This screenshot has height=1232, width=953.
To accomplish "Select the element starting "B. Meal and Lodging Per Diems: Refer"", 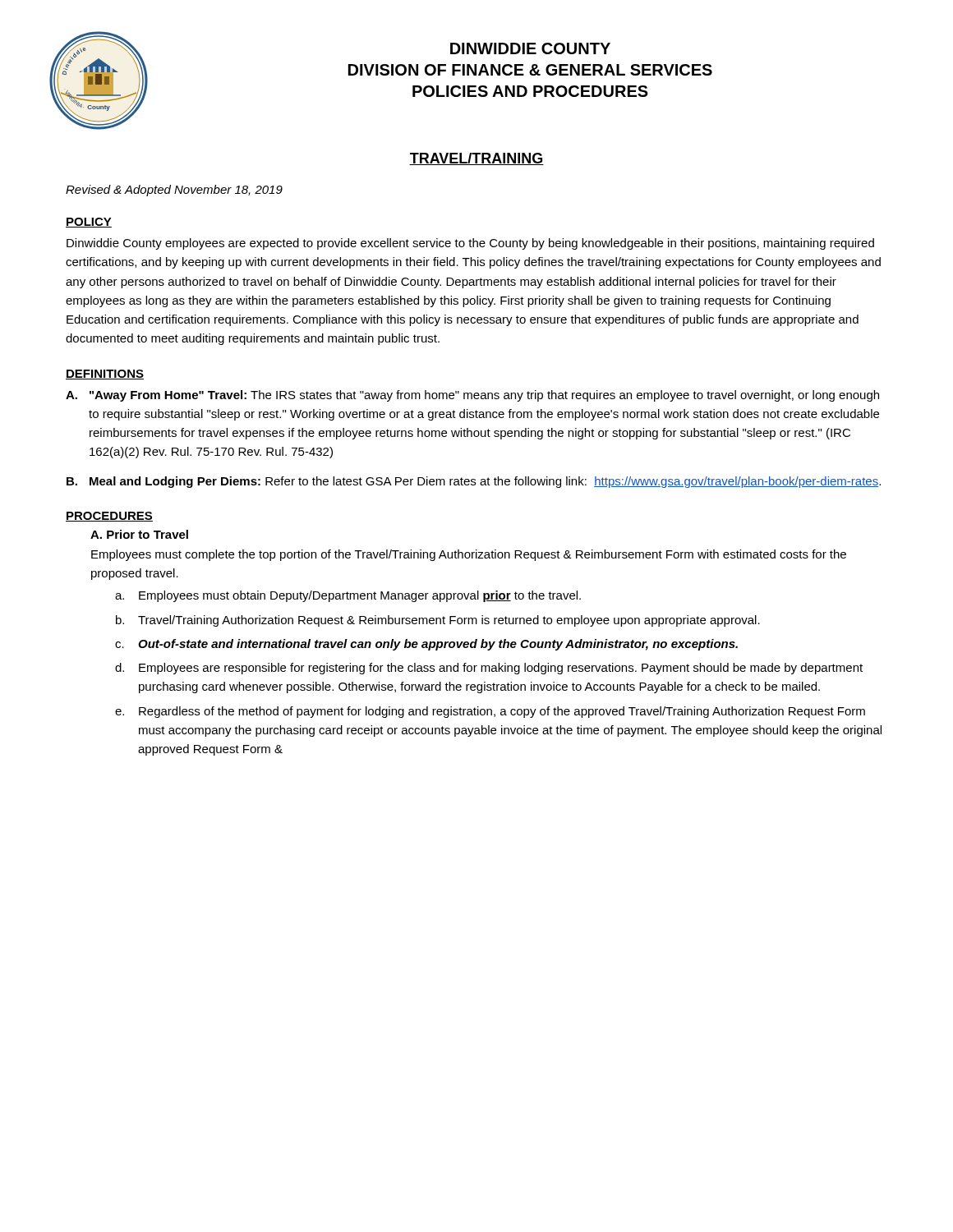I will (x=476, y=481).
